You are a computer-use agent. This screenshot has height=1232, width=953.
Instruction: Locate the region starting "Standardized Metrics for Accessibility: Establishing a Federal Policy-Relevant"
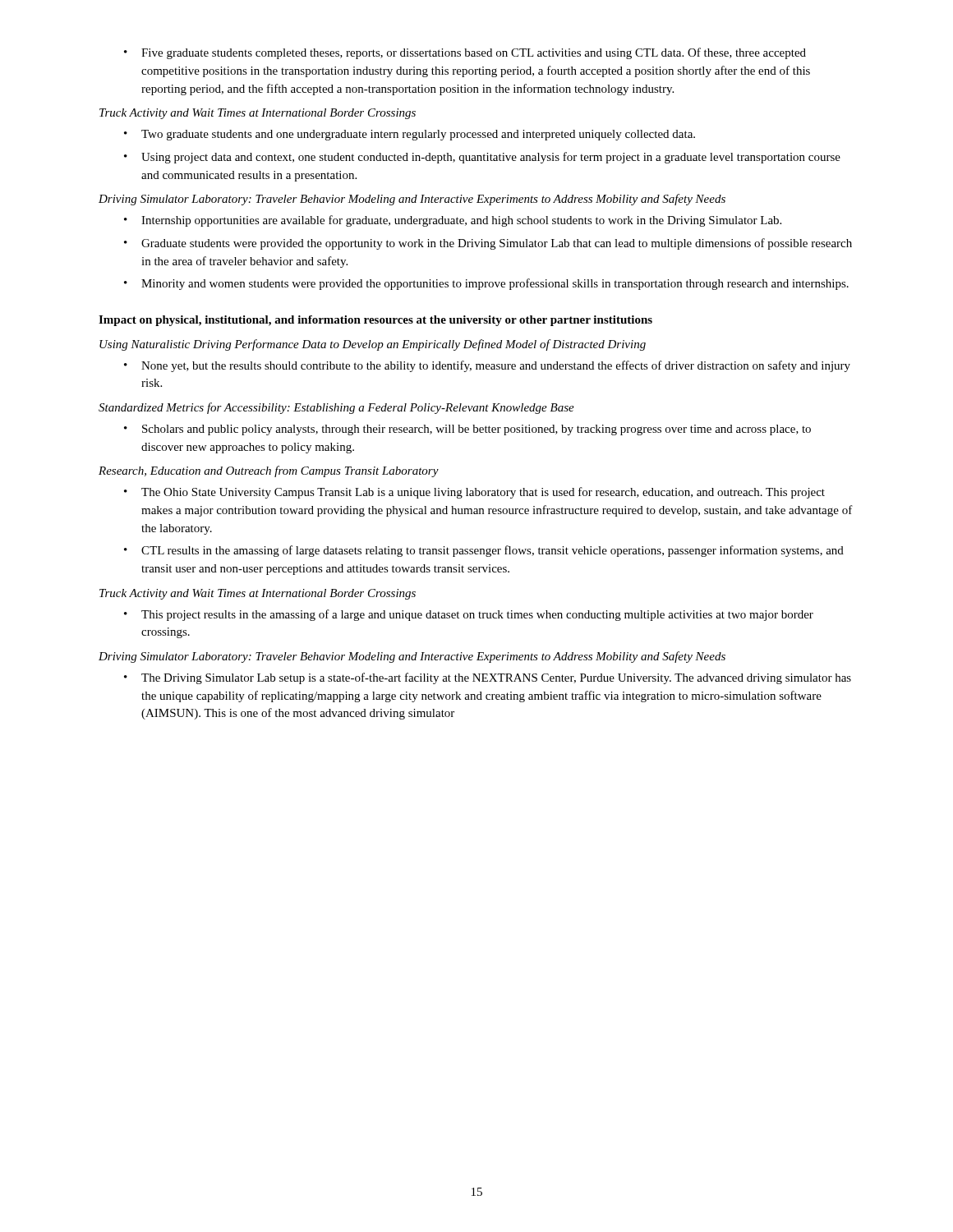(336, 407)
